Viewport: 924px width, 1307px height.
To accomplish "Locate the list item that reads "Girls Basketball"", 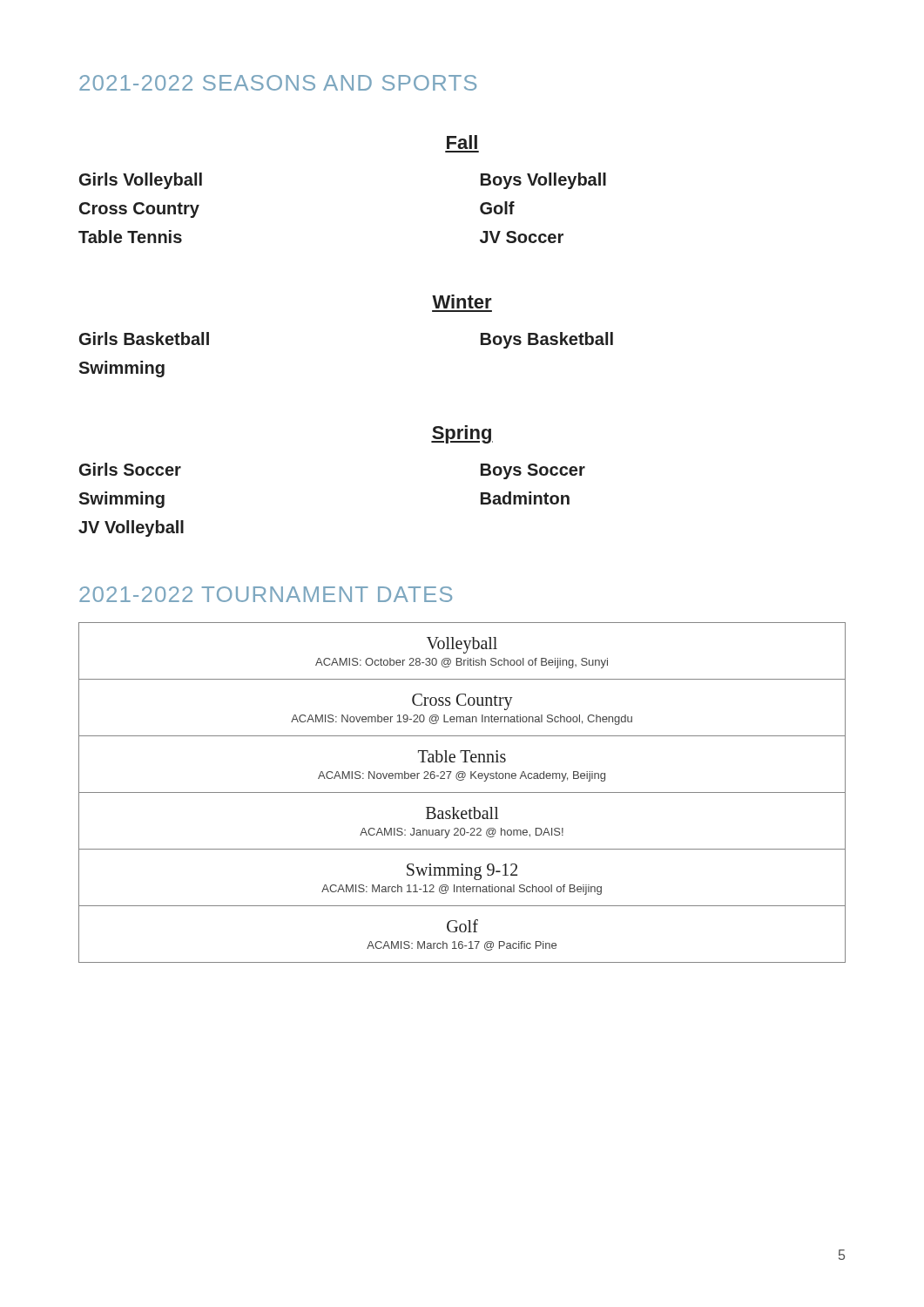I will 144,339.
